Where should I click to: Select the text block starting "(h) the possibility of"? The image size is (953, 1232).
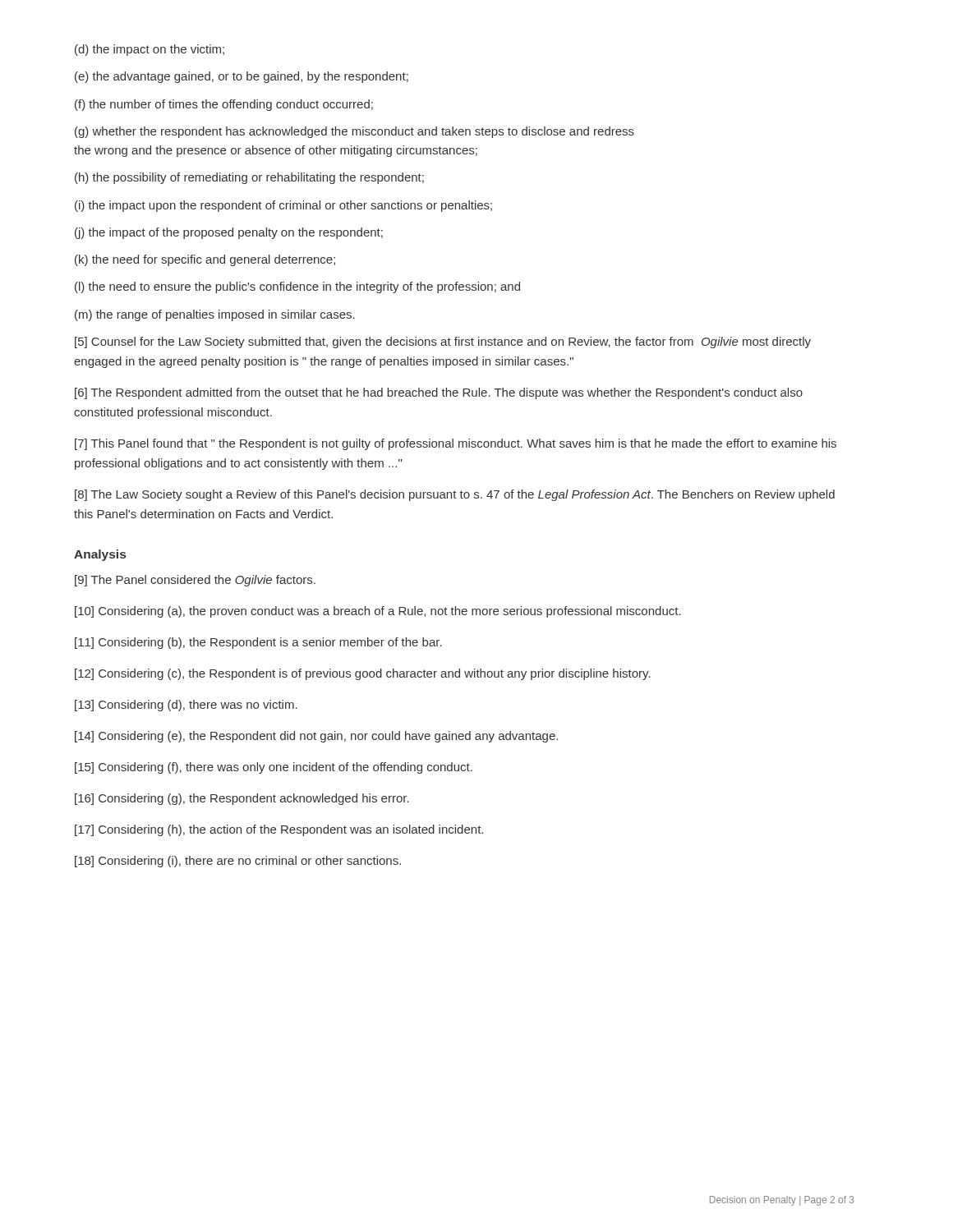(249, 177)
